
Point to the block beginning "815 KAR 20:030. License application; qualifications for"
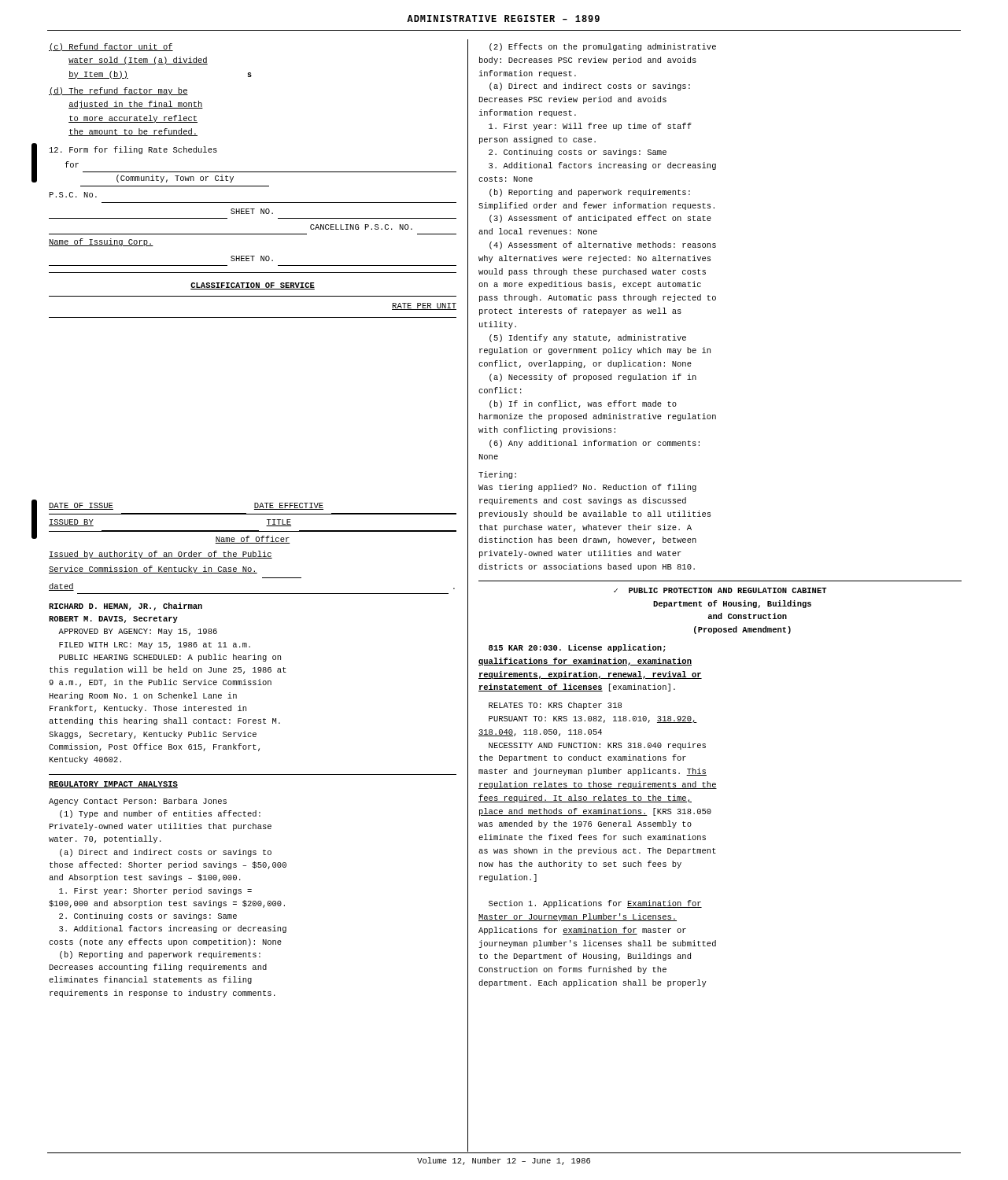590,668
